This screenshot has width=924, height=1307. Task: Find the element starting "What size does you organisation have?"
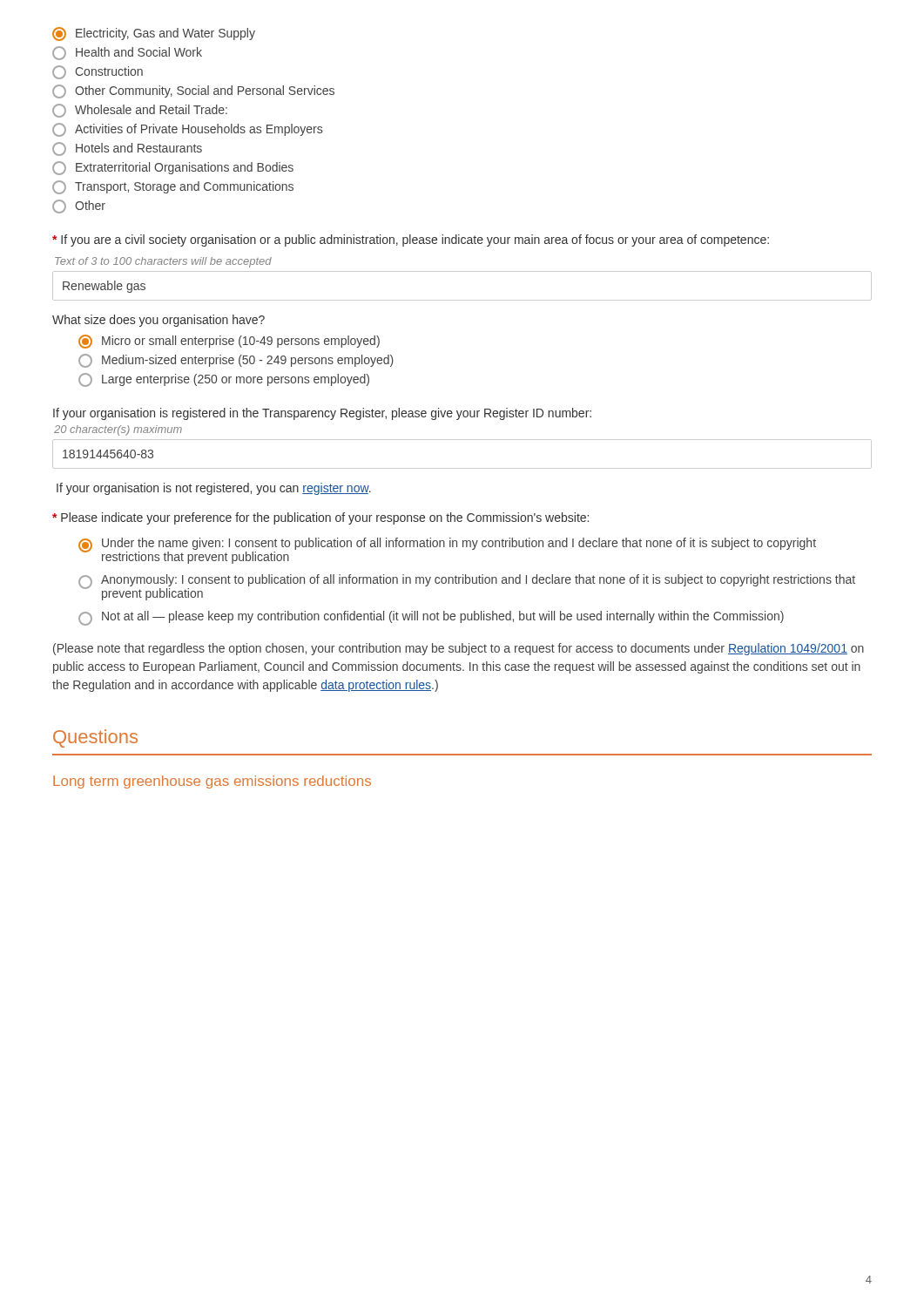tap(159, 320)
